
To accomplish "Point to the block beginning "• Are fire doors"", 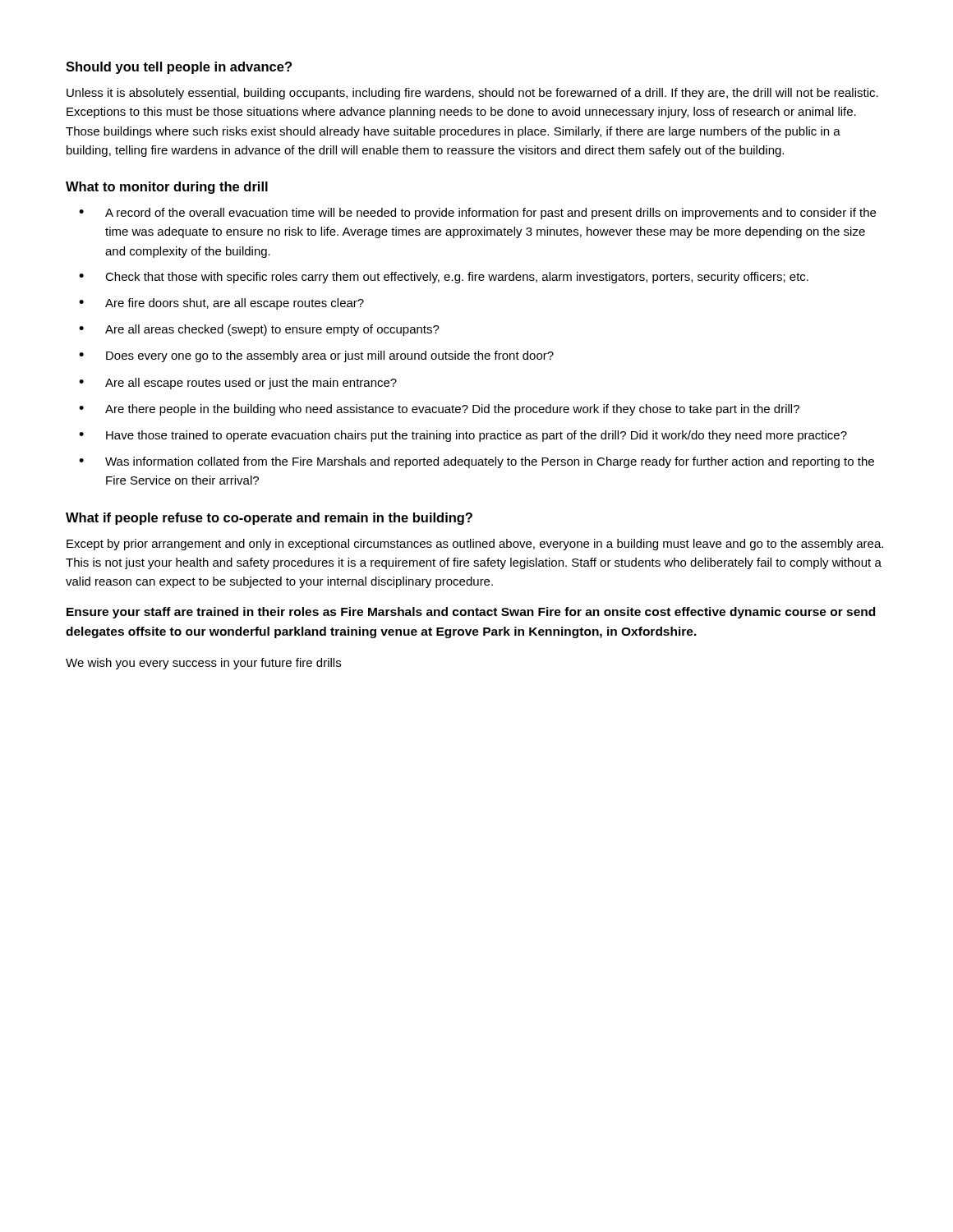I will click(221, 304).
